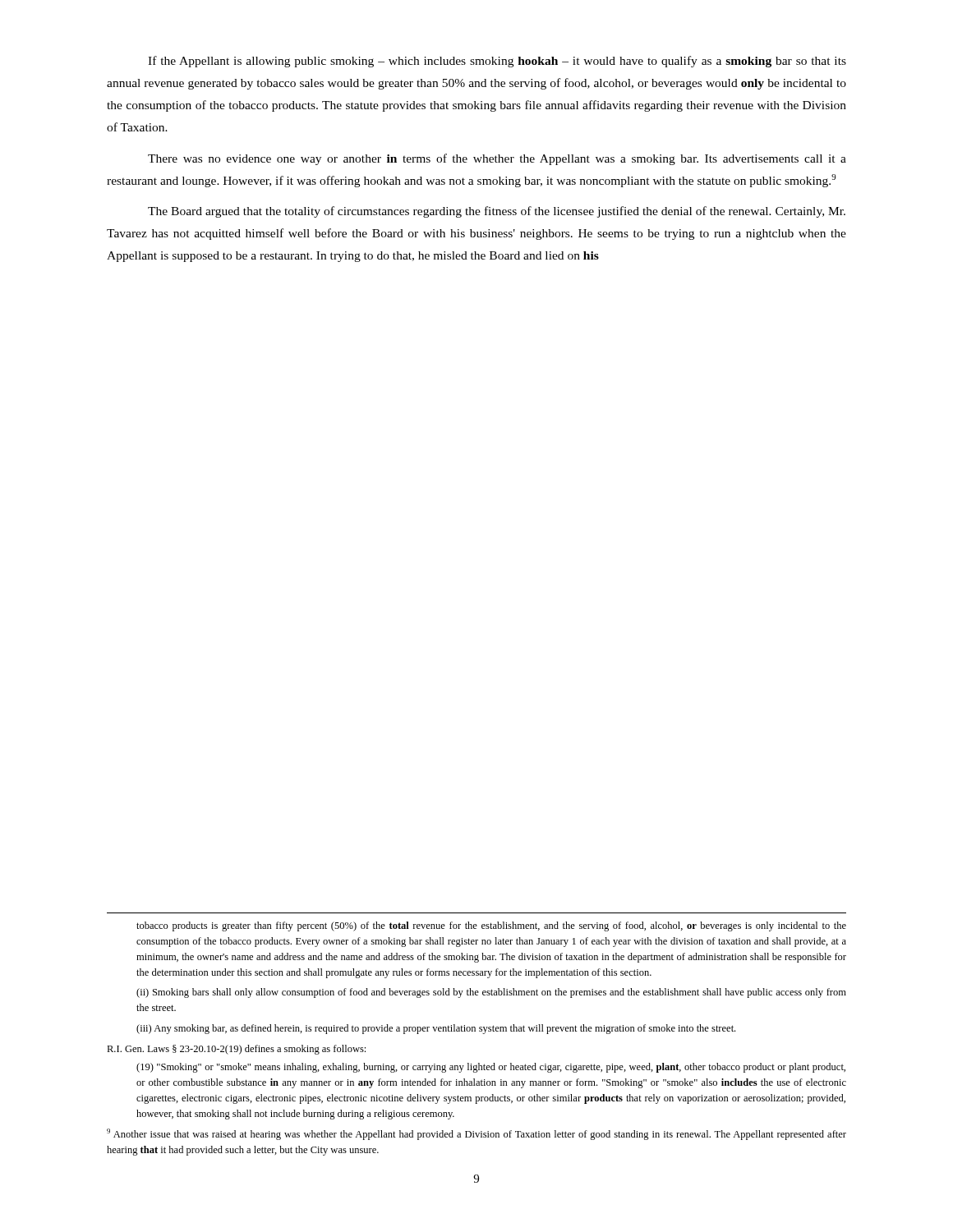Where is the passage that starts "The Board argued that the totality of"?

point(476,233)
